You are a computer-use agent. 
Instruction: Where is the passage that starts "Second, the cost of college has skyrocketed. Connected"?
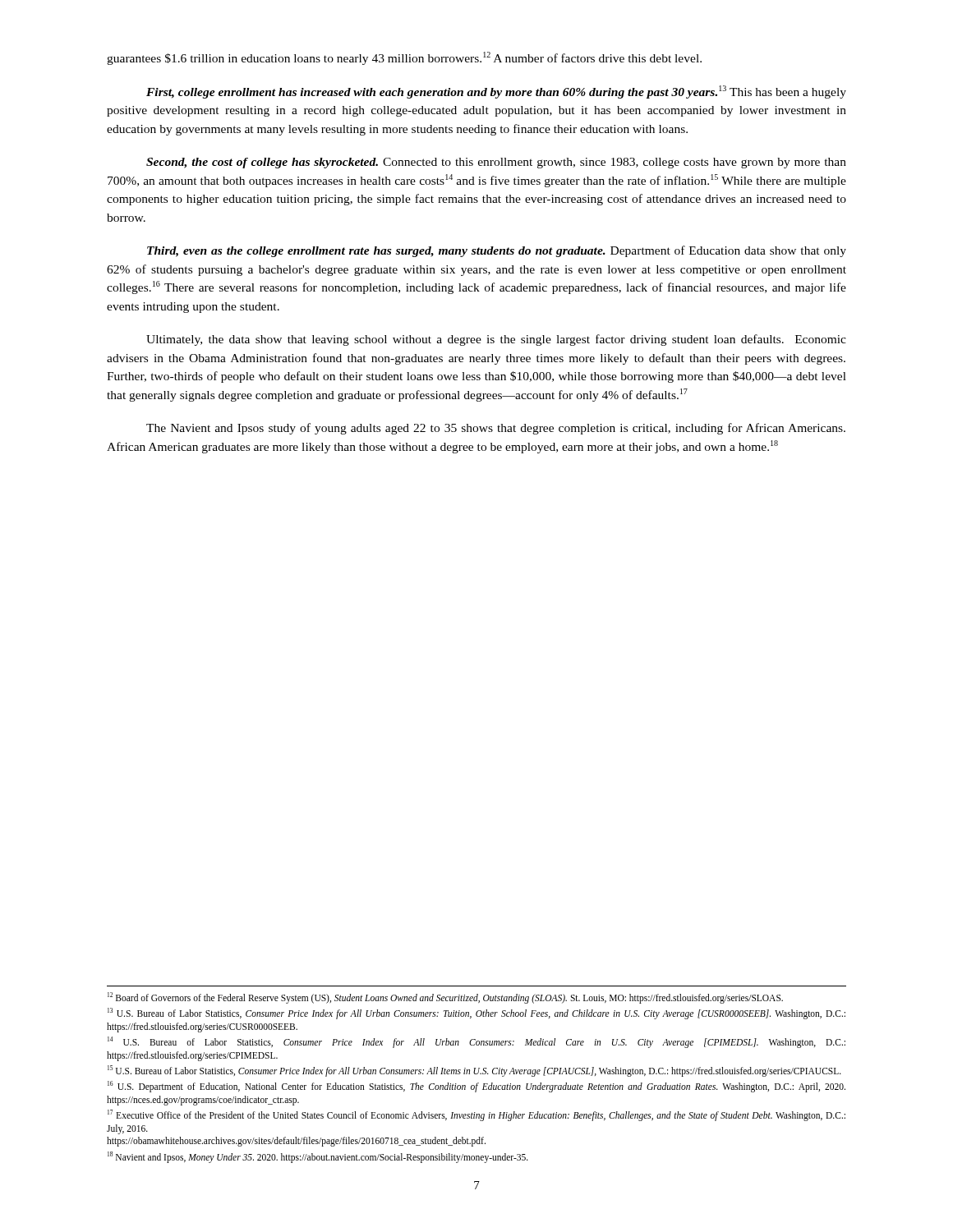[x=476, y=189]
